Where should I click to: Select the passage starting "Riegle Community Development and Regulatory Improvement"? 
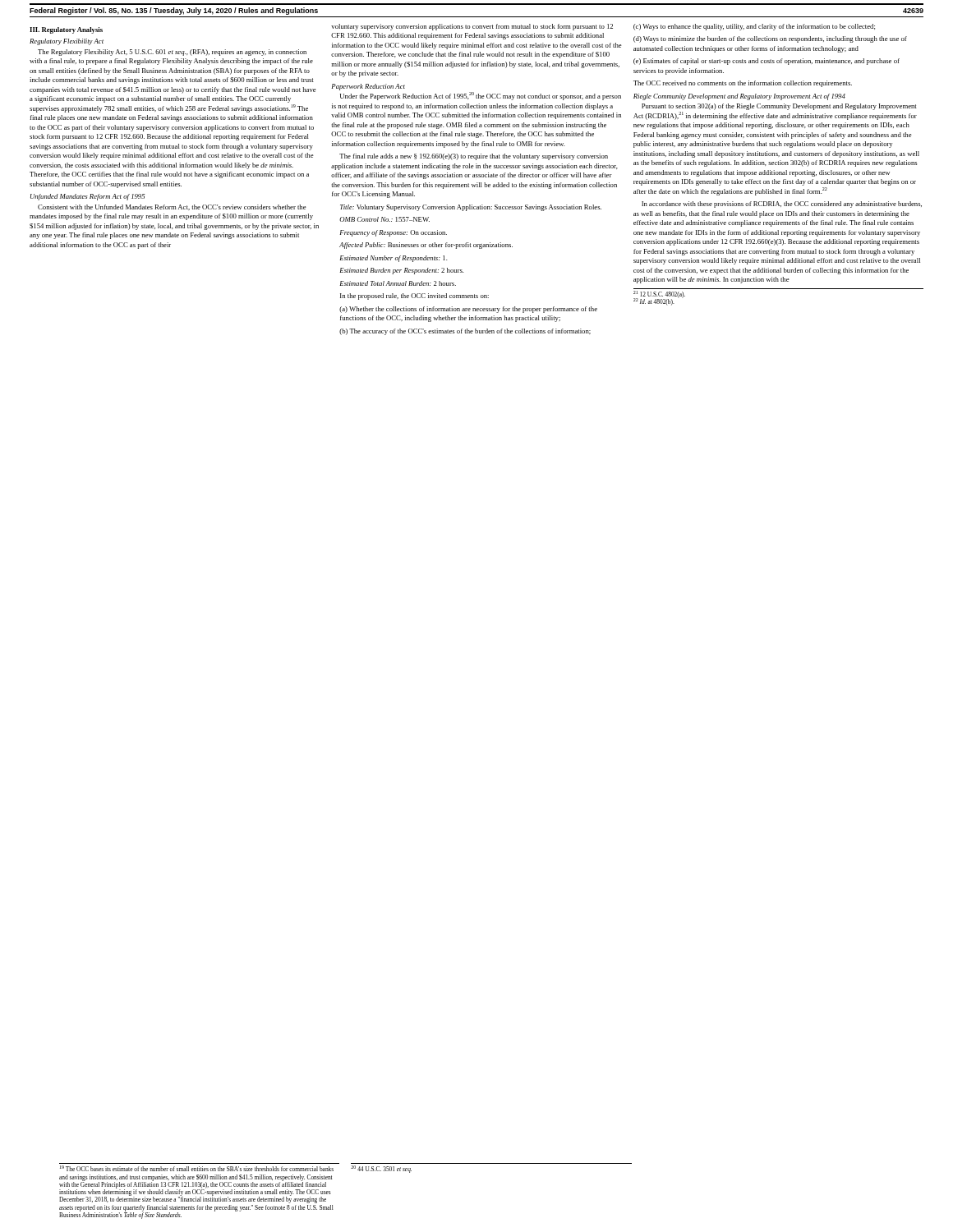tap(739, 96)
